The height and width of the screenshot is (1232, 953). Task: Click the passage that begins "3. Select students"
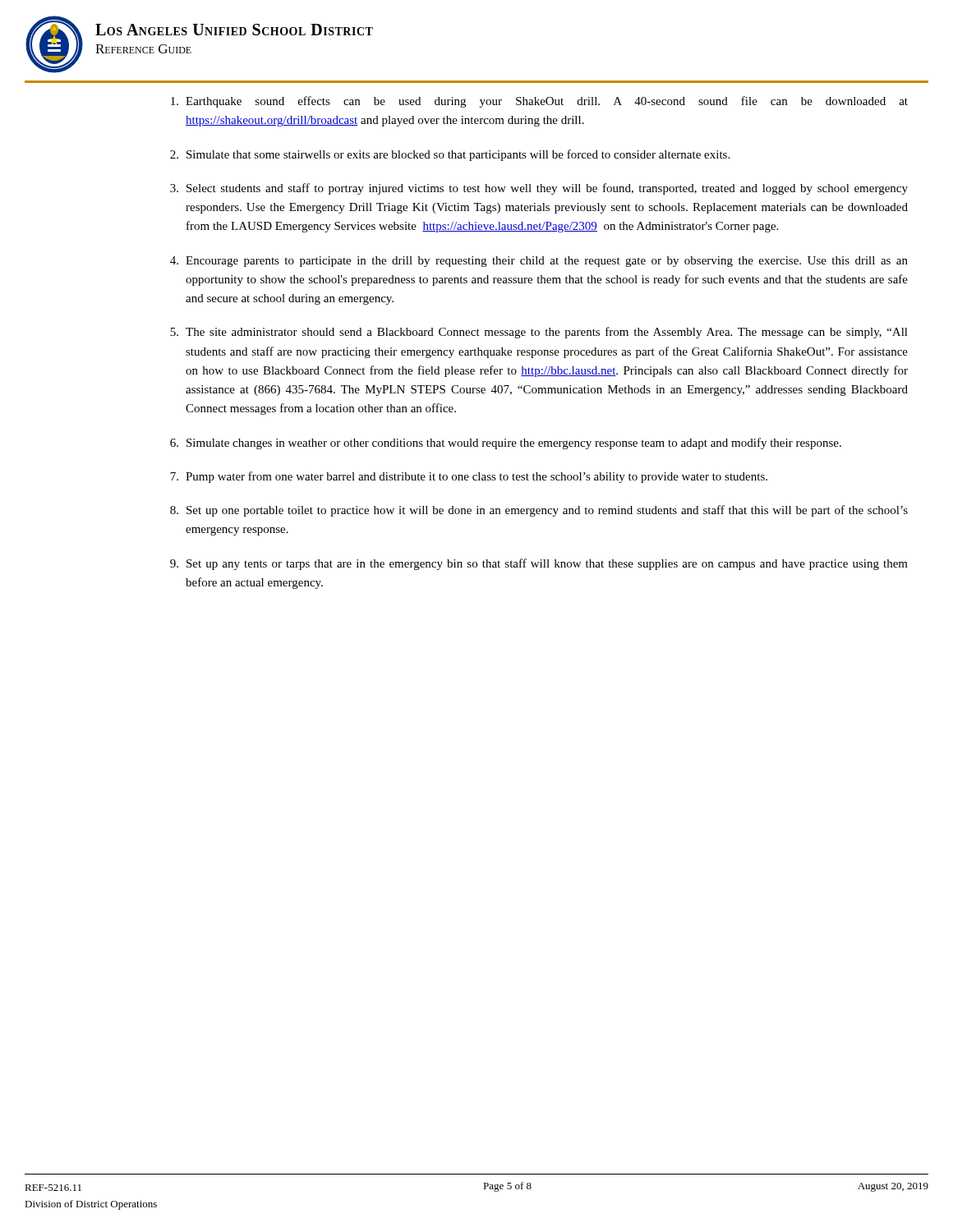[x=532, y=208]
